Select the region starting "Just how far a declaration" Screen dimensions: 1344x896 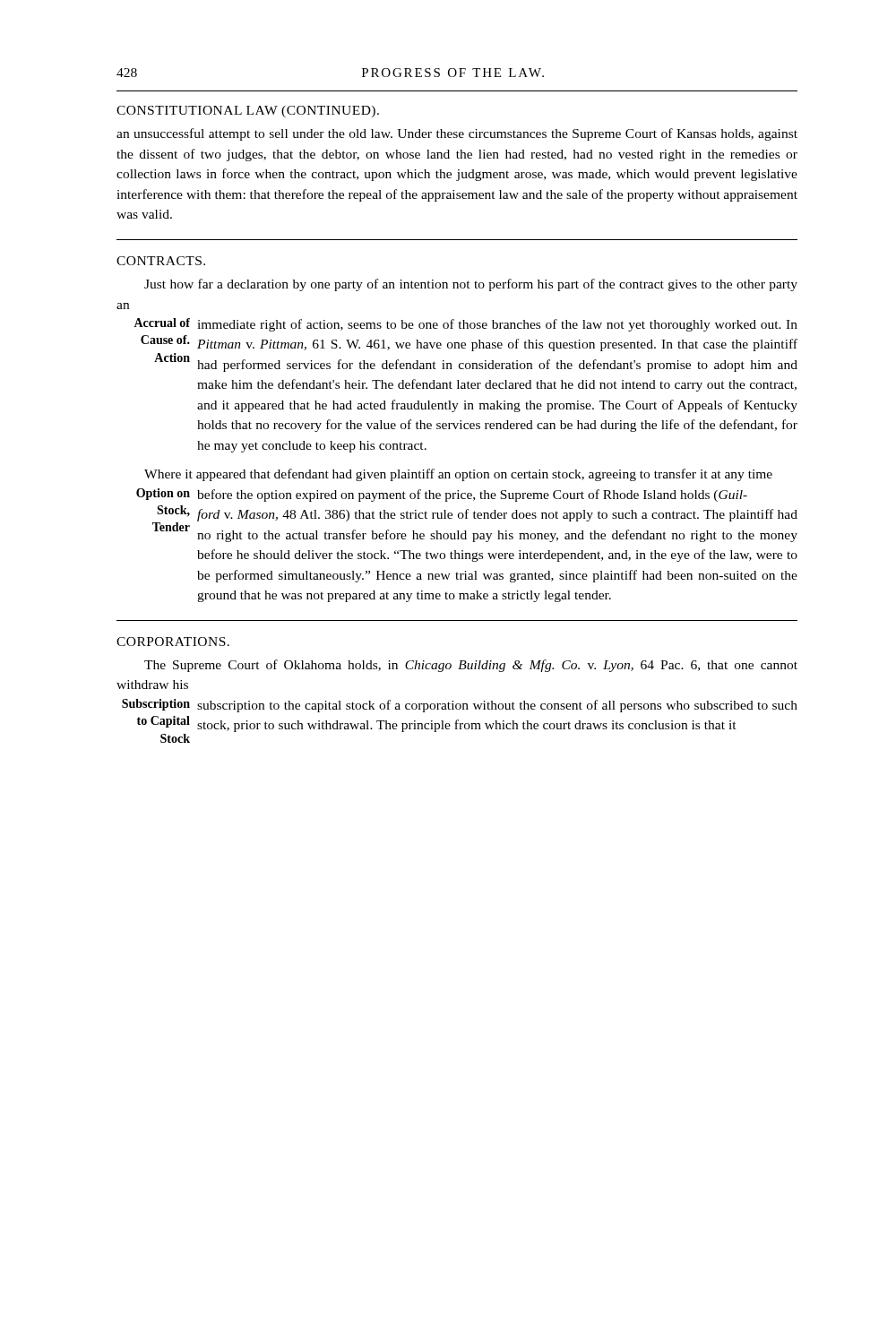tap(457, 294)
